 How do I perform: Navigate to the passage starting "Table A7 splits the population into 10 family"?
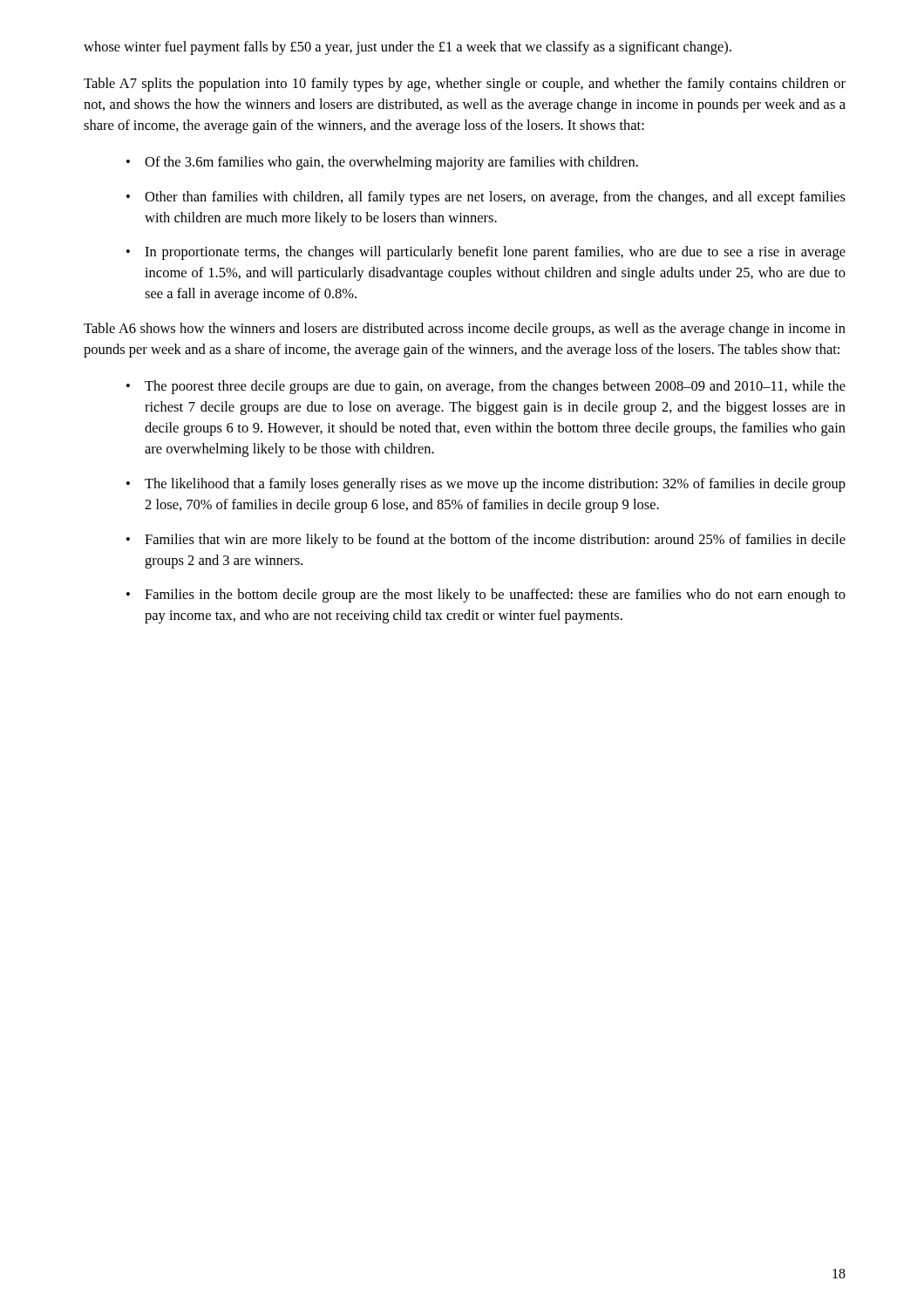coord(465,104)
